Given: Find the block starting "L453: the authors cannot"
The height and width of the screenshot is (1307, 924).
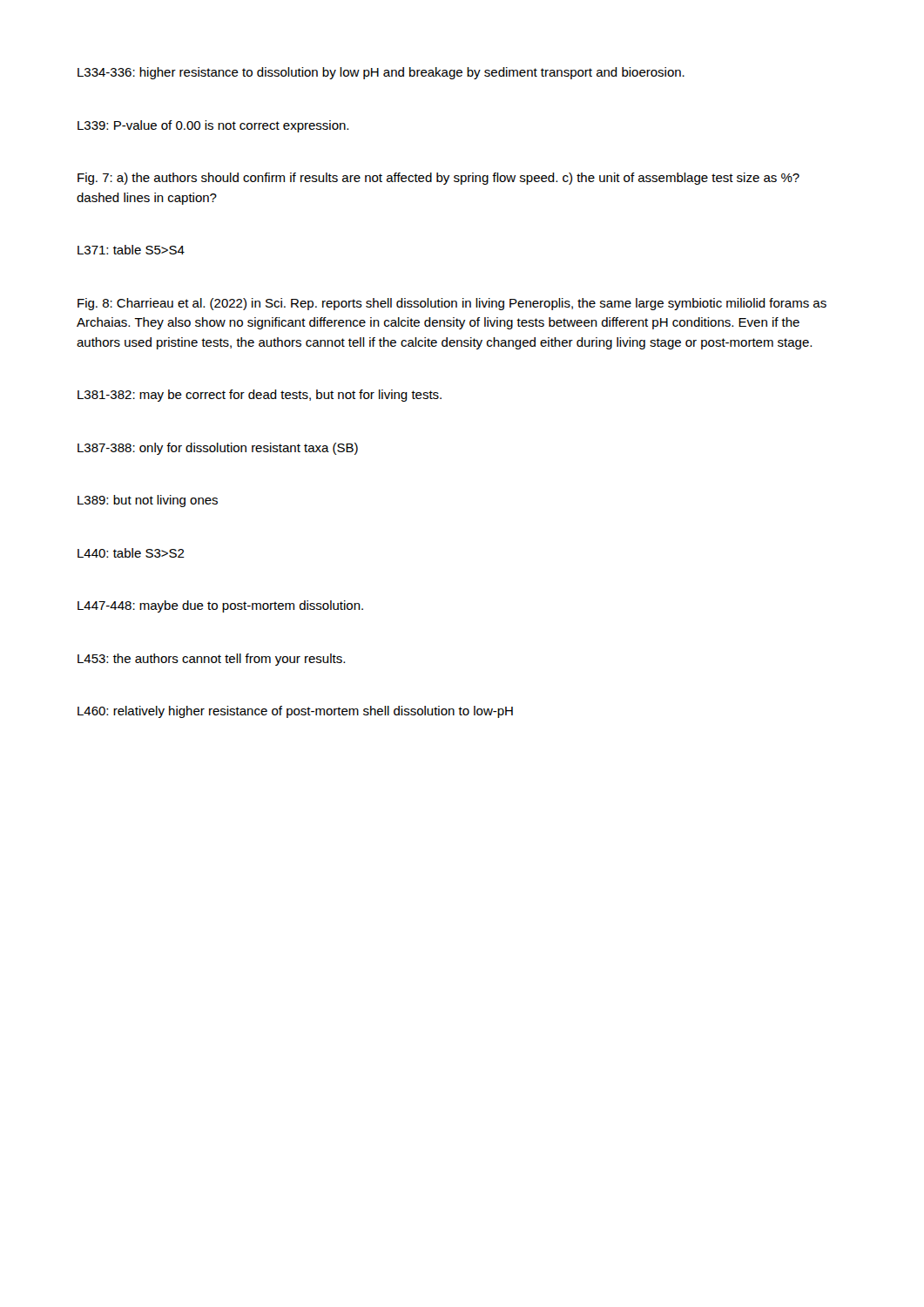Looking at the screenshot, I should (x=211, y=658).
